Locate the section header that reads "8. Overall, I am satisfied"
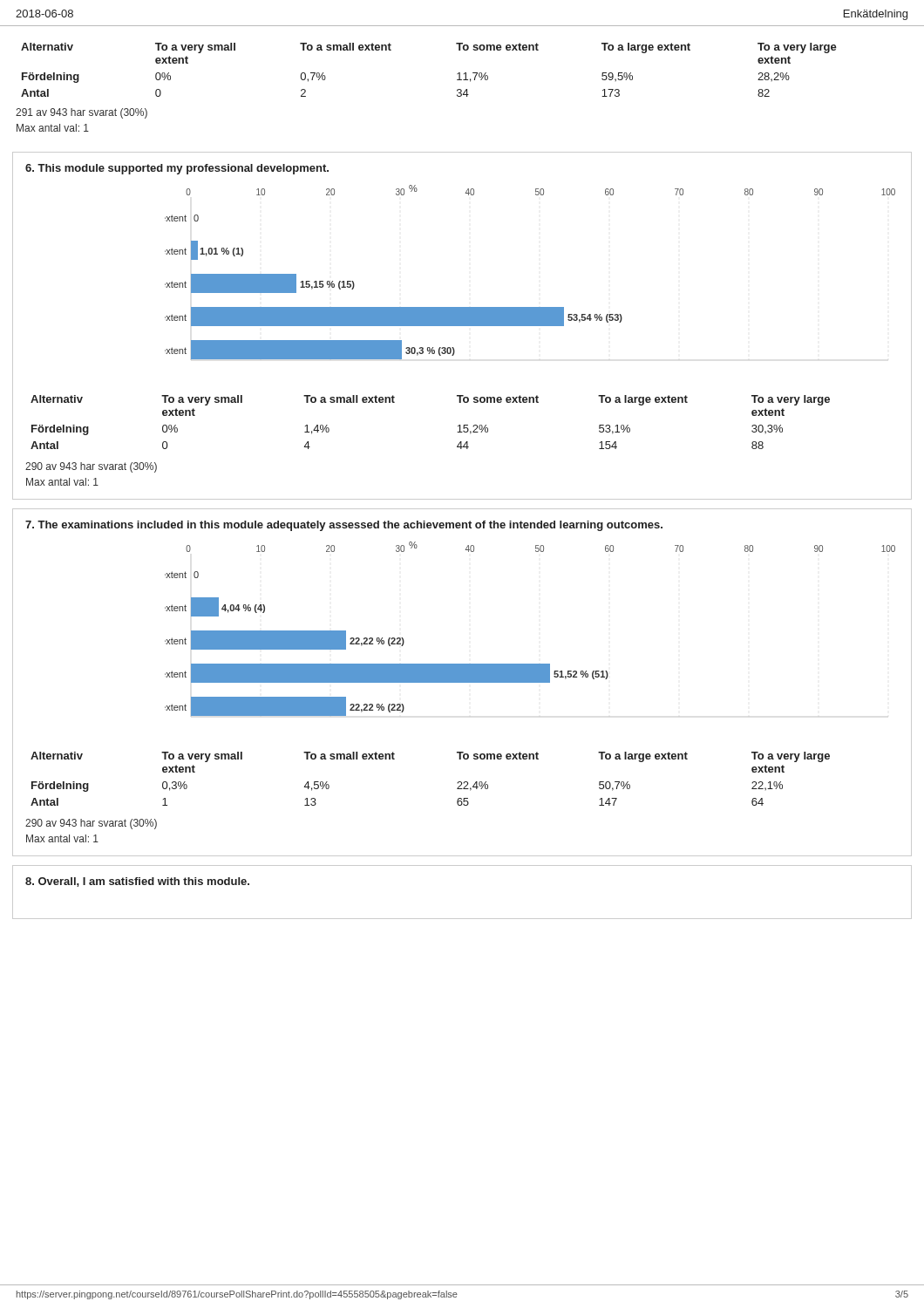Viewport: 924px width, 1308px height. click(138, 881)
